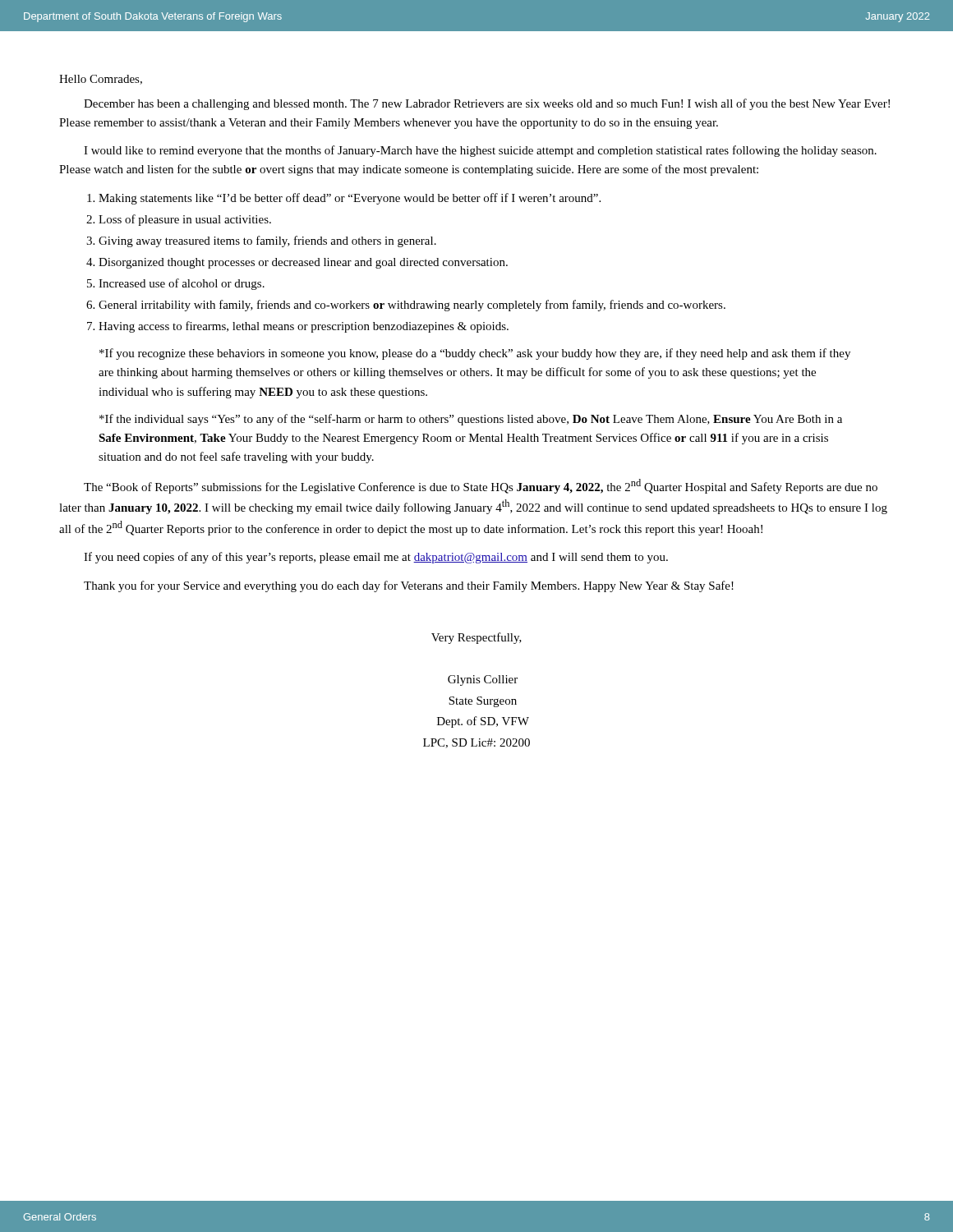Point to "Hello Comrades,"
The image size is (953, 1232).
click(101, 79)
